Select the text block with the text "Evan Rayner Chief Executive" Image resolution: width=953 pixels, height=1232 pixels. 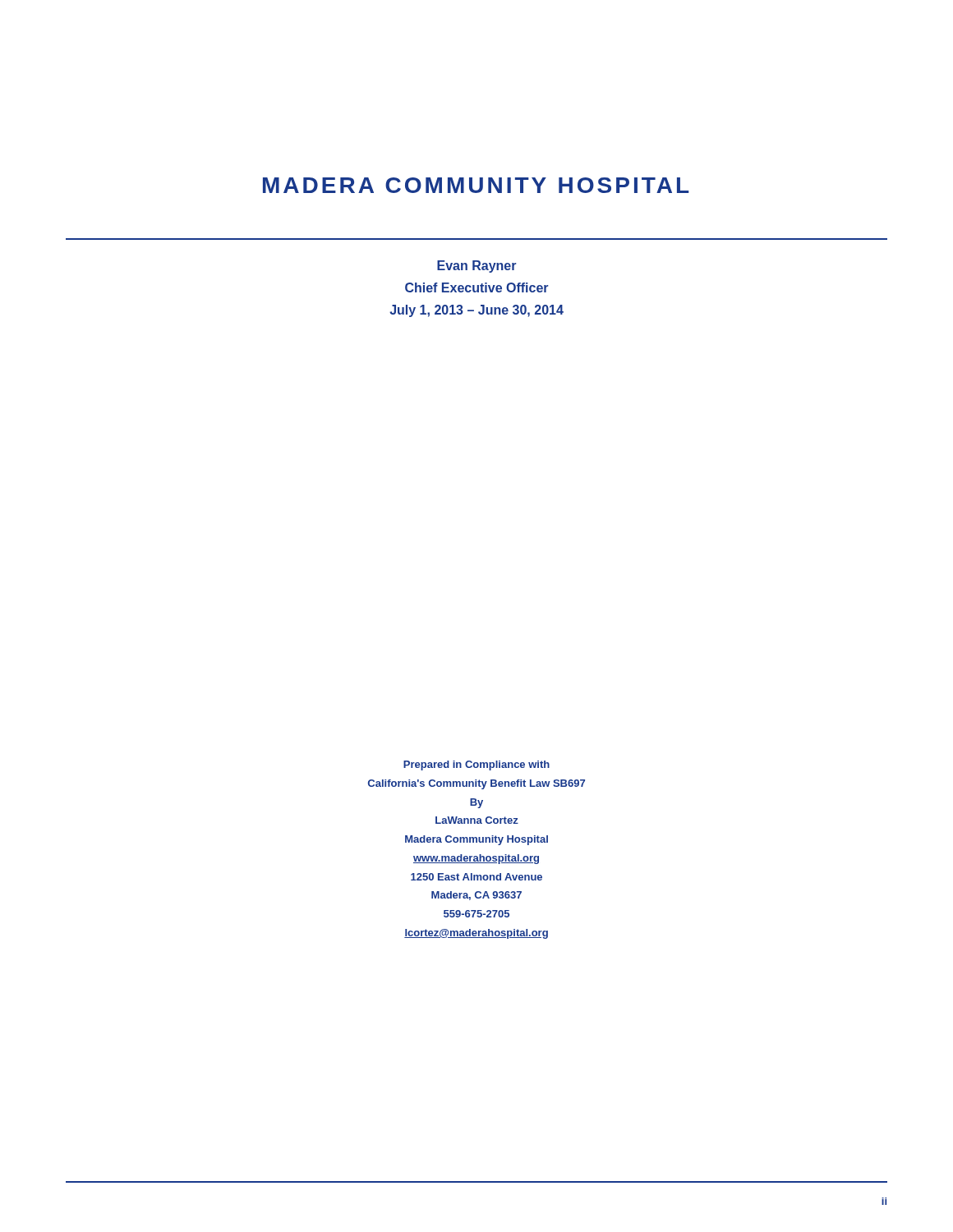click(476, 288)
